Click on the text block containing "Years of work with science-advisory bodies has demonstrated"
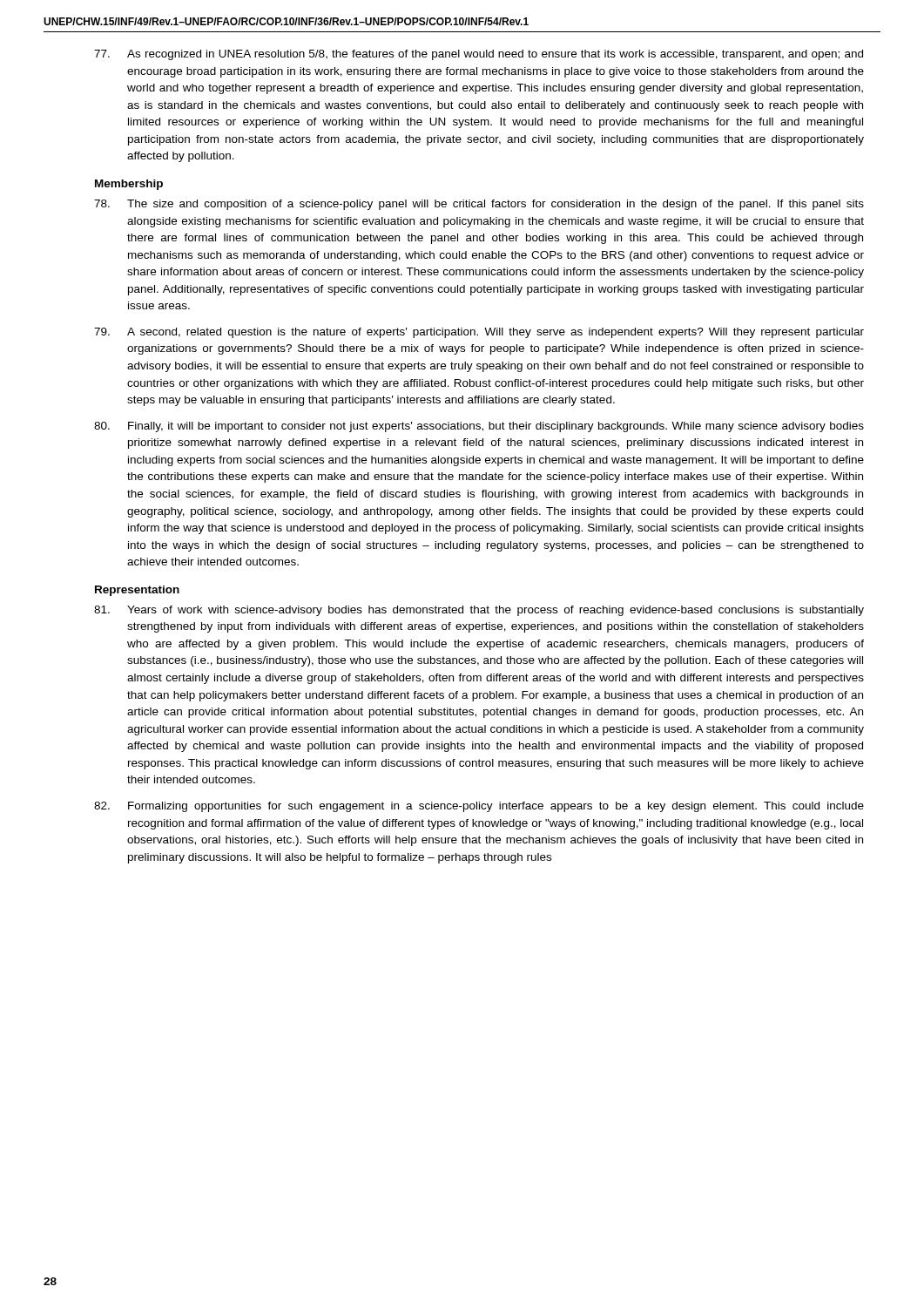 click(x=479, y=695)
